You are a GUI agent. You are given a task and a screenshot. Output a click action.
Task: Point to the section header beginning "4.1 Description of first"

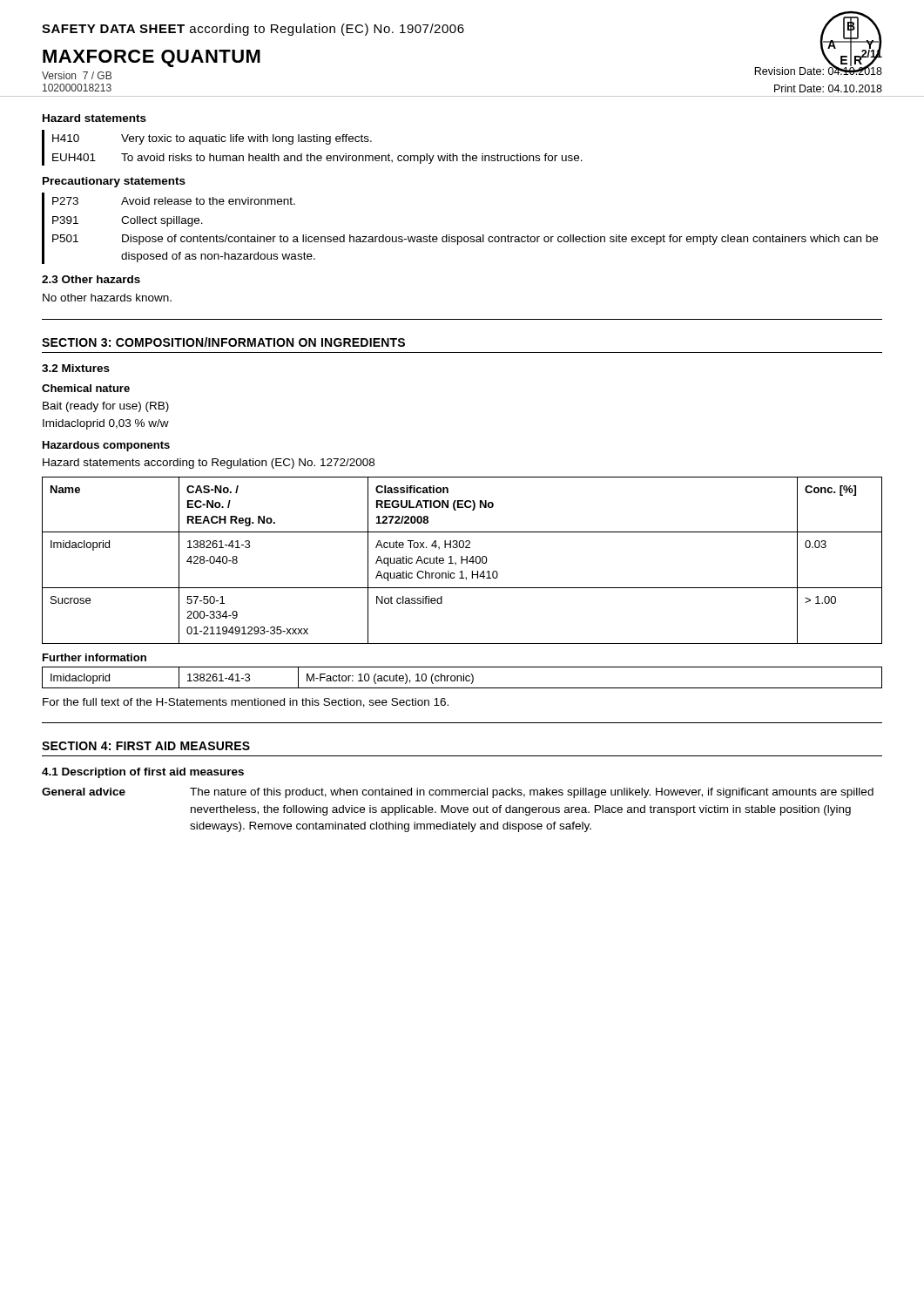(143, 772)
